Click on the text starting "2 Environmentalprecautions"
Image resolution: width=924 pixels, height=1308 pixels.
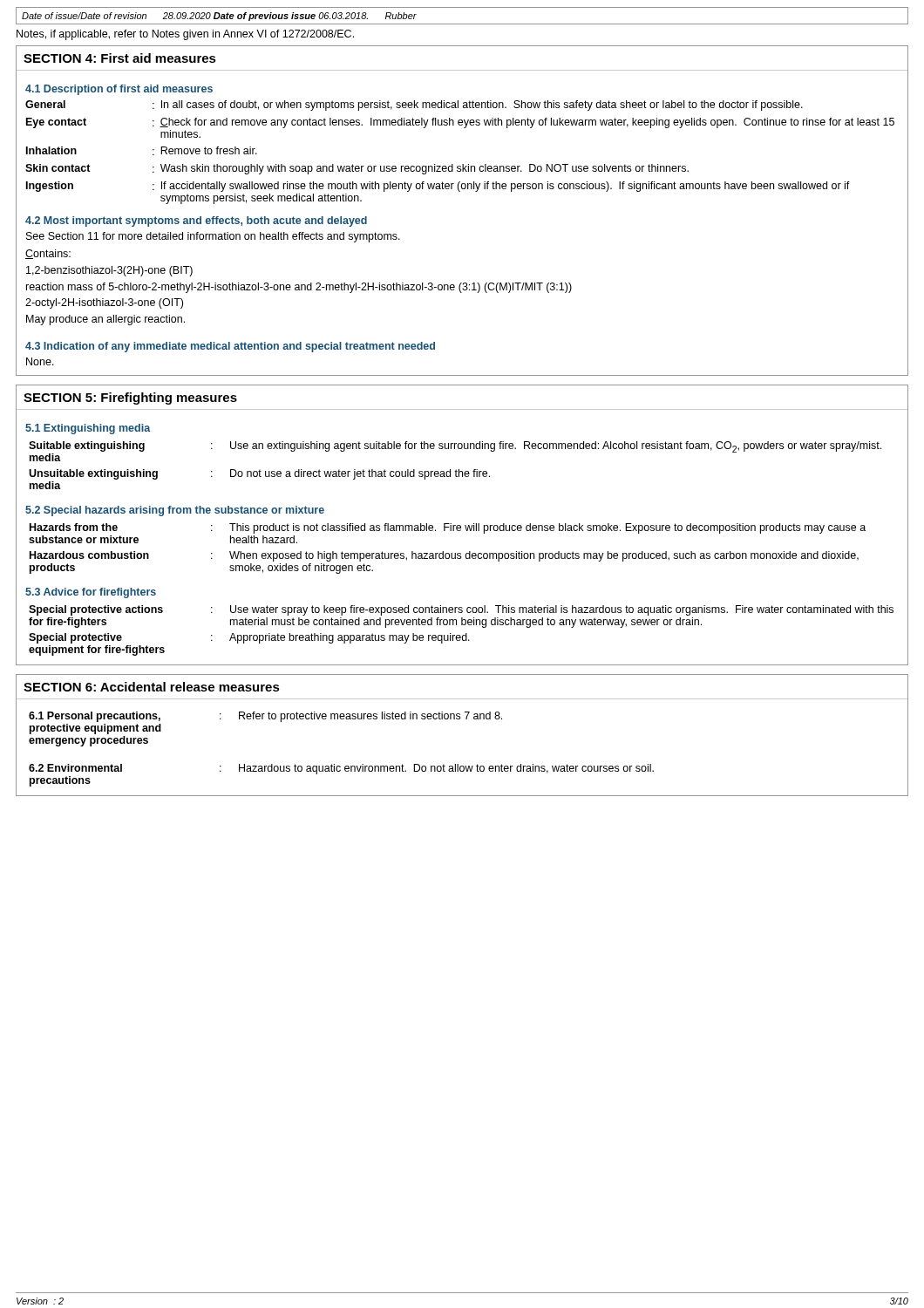click(76, 774)
